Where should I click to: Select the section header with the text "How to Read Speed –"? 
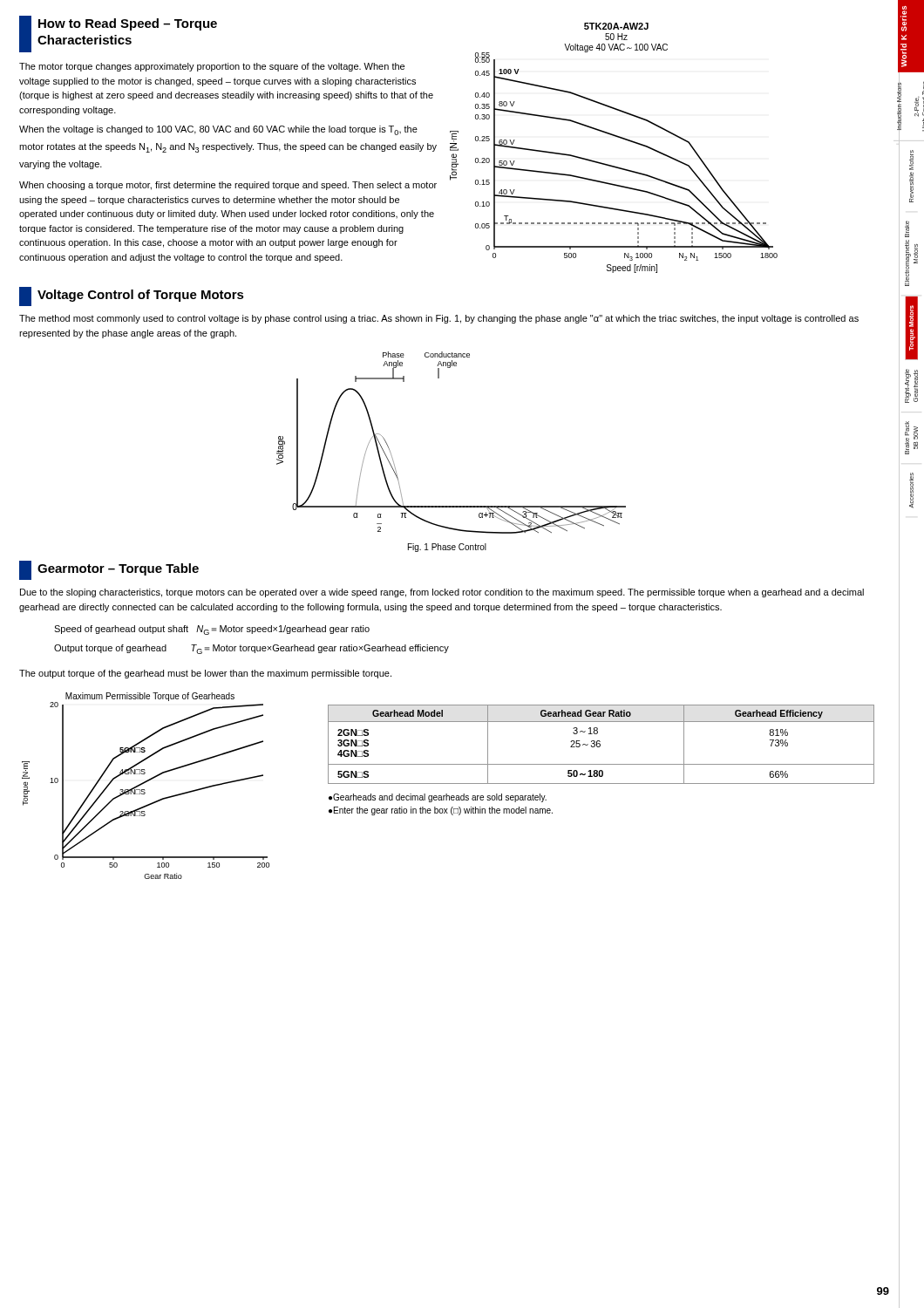coord(118,34)
